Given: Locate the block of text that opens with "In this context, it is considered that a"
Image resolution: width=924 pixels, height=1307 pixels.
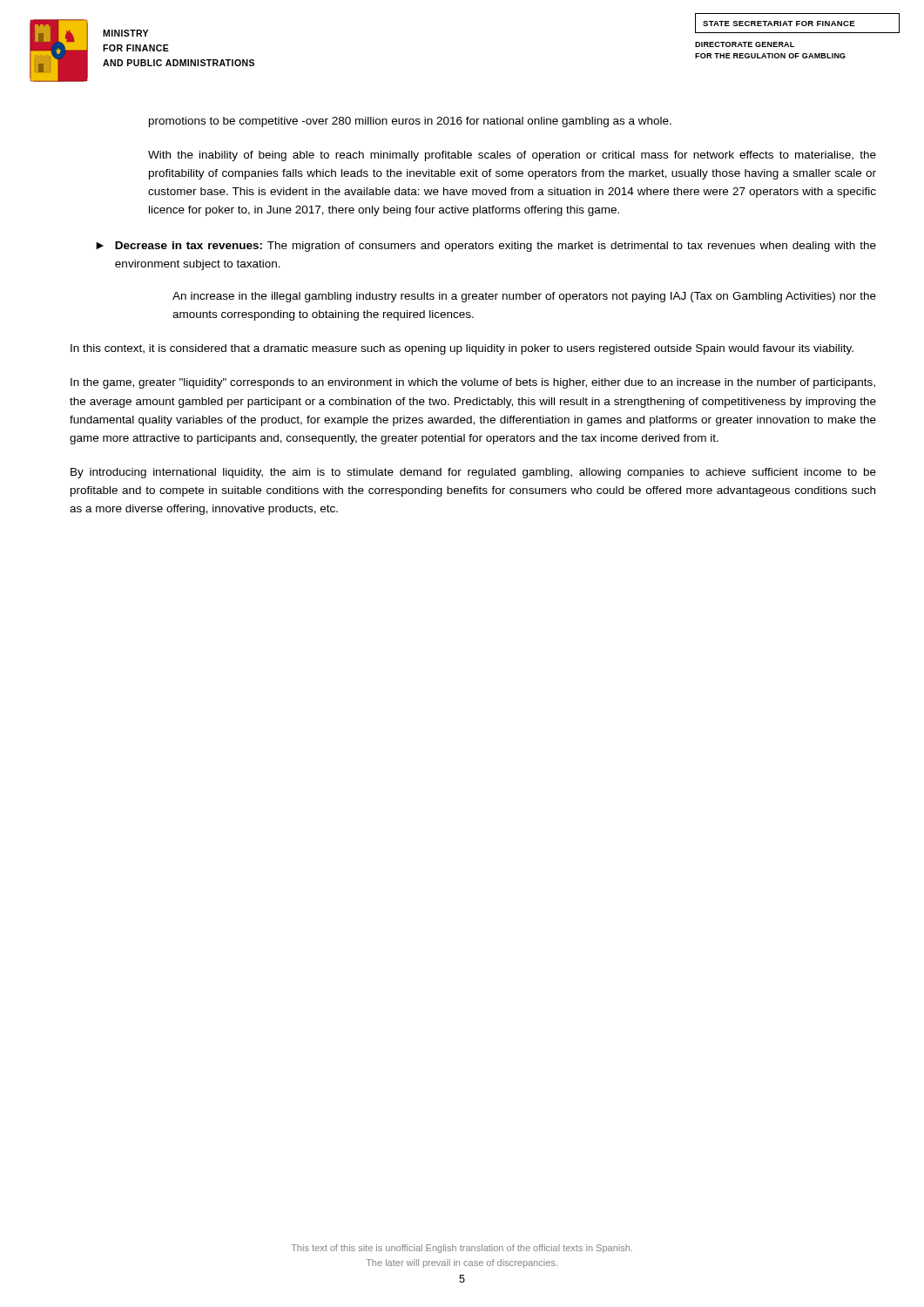Looking at the screenshot, I should (x=462, y=348).
